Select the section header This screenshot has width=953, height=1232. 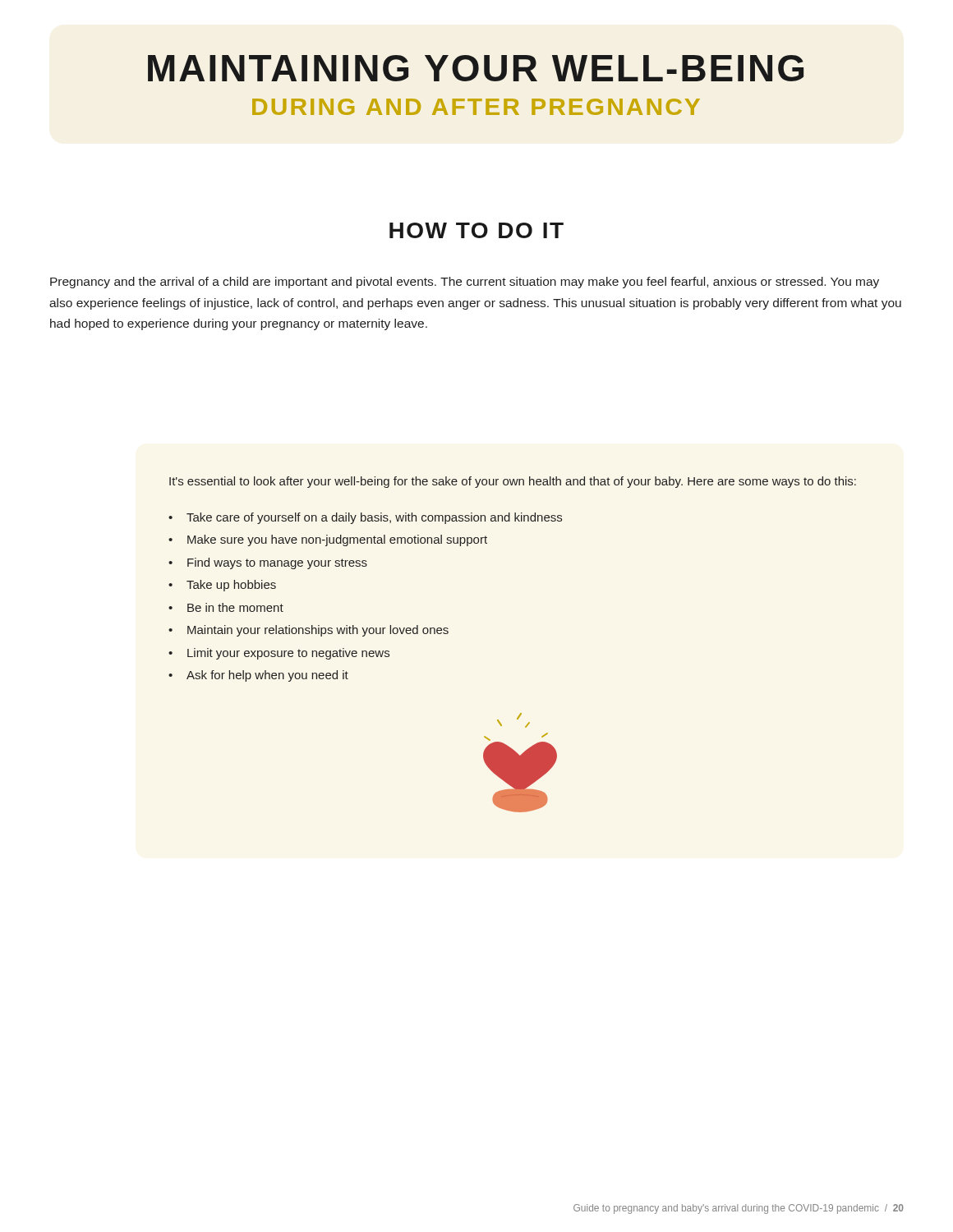coord(476,230)
